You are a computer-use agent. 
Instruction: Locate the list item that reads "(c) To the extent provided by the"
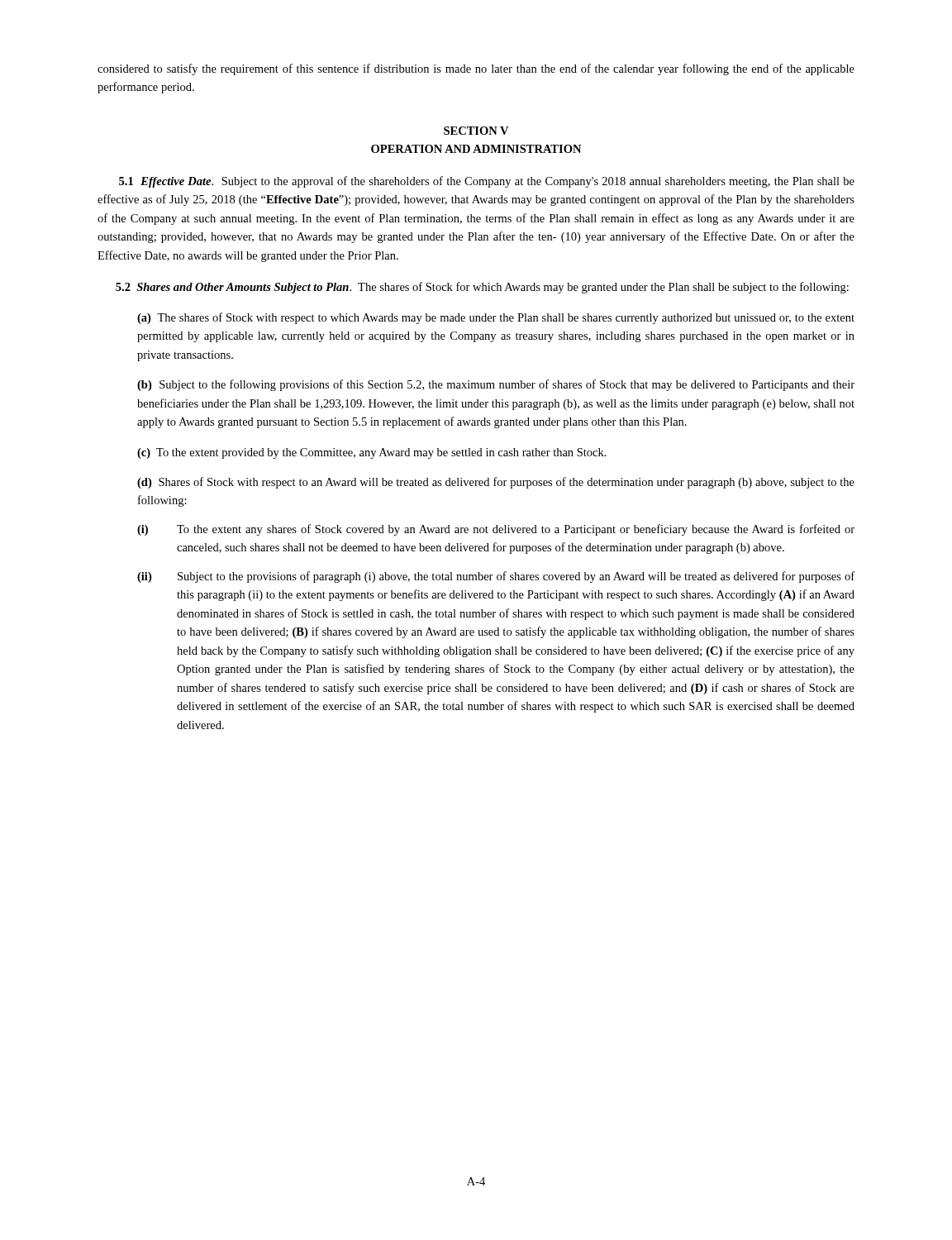pyautogui.click(x=496, y=452)
